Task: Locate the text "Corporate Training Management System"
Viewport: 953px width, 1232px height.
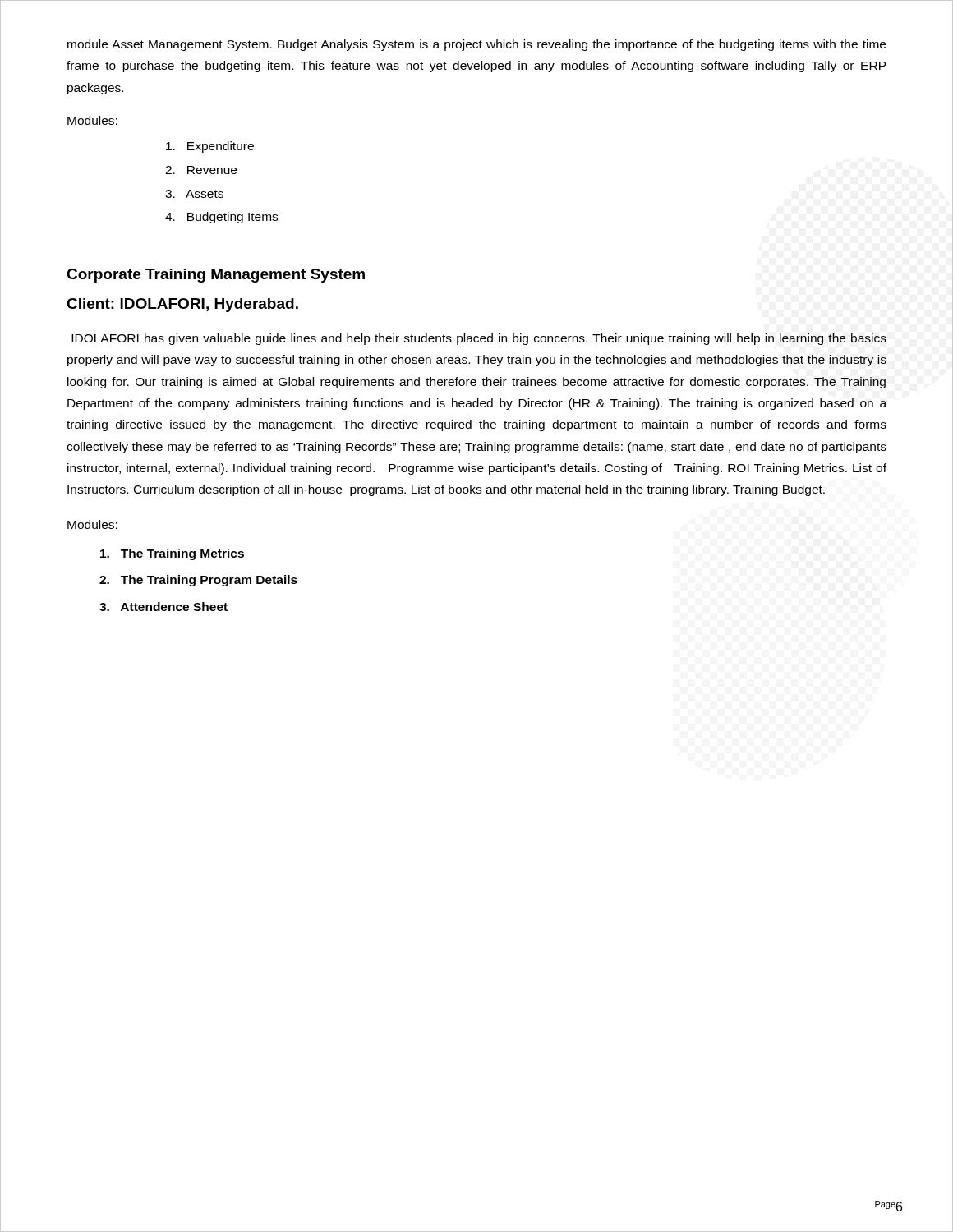Action: click(x=216, y=274)
